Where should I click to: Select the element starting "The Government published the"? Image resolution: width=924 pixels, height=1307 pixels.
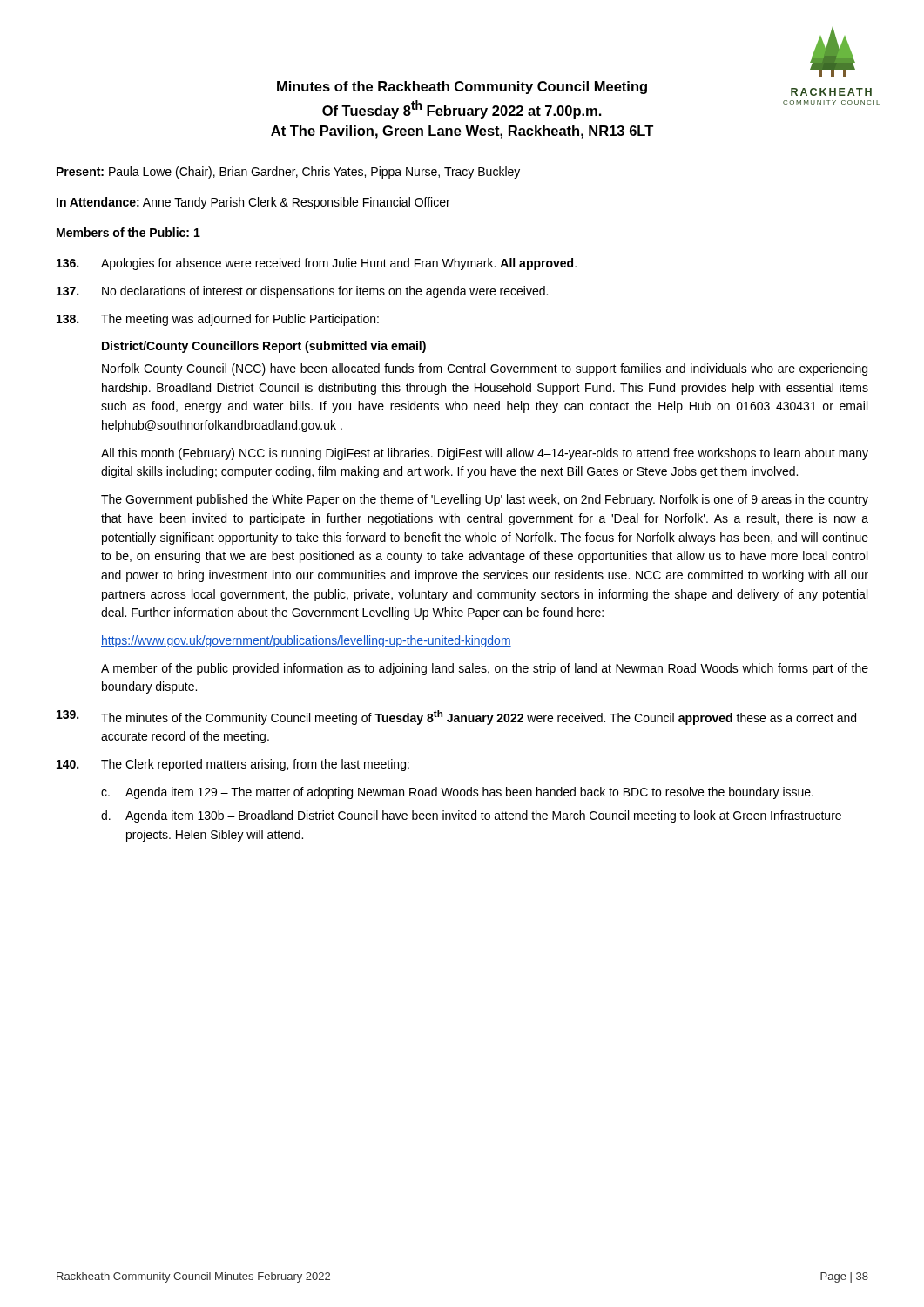coord(485,557)
